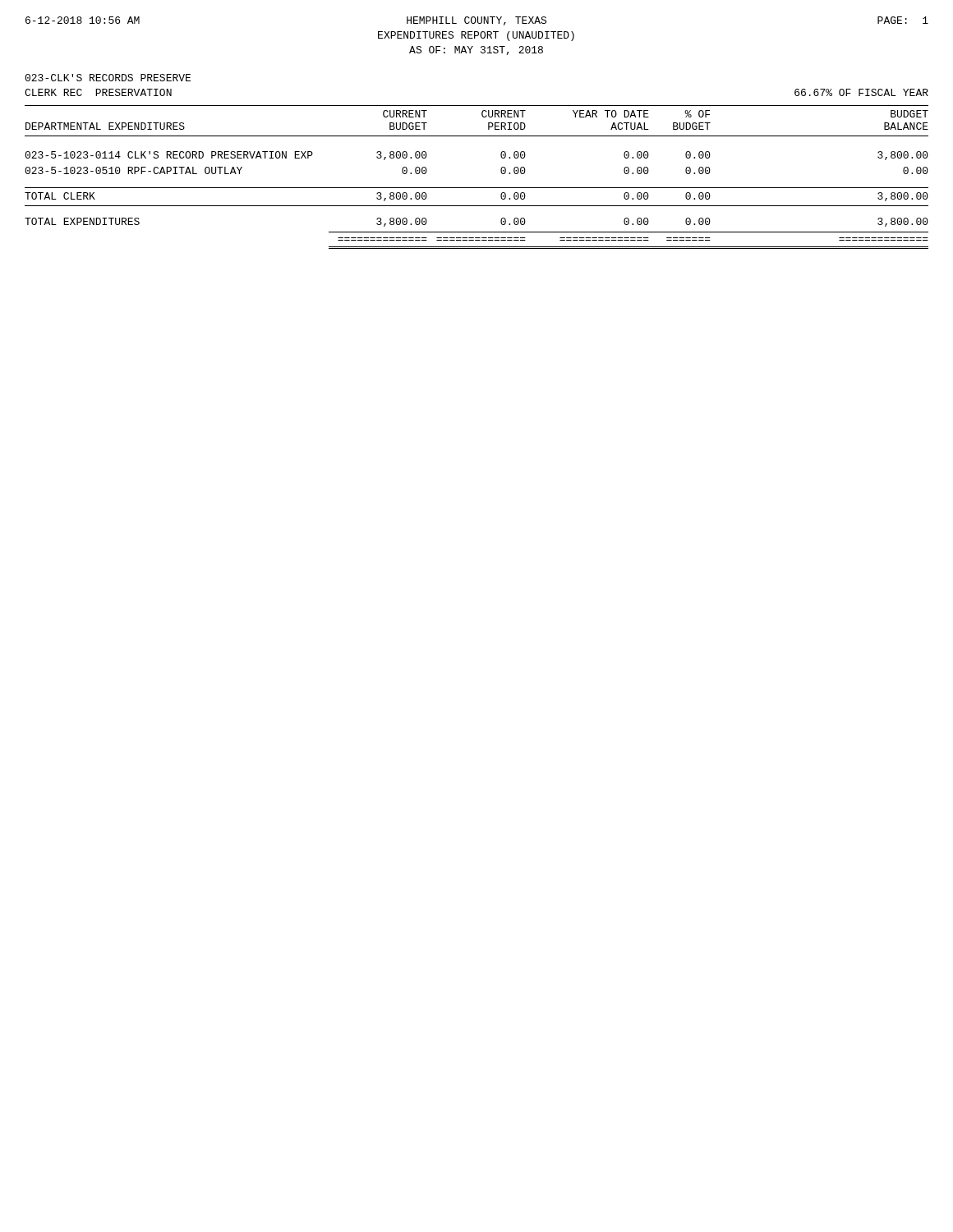Select the text block with the text "67% OF FISCAL"
This screenshot has height=1232, width=953.
tap(861, 93)
